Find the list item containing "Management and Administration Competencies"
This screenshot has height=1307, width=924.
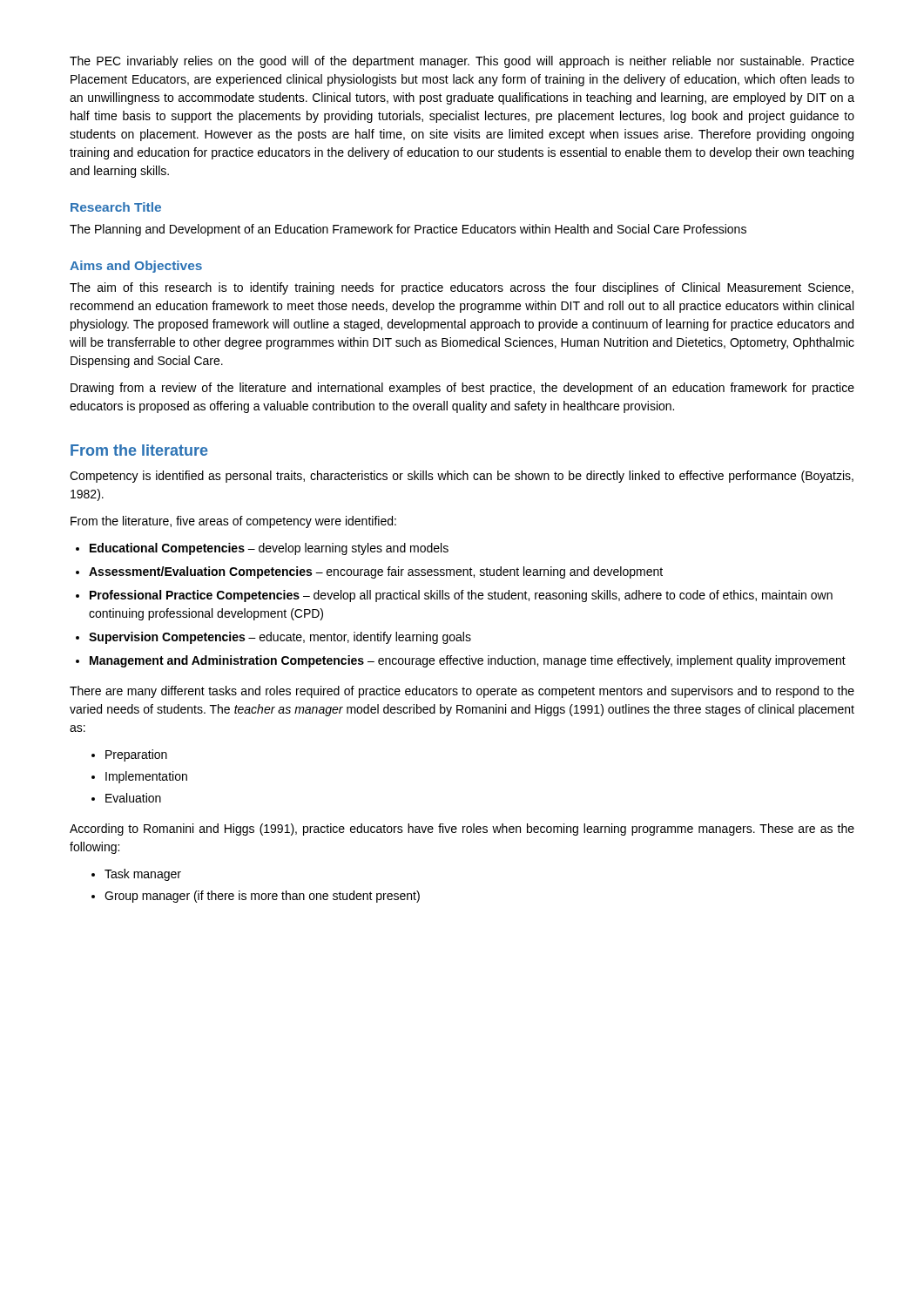point(462,661)
